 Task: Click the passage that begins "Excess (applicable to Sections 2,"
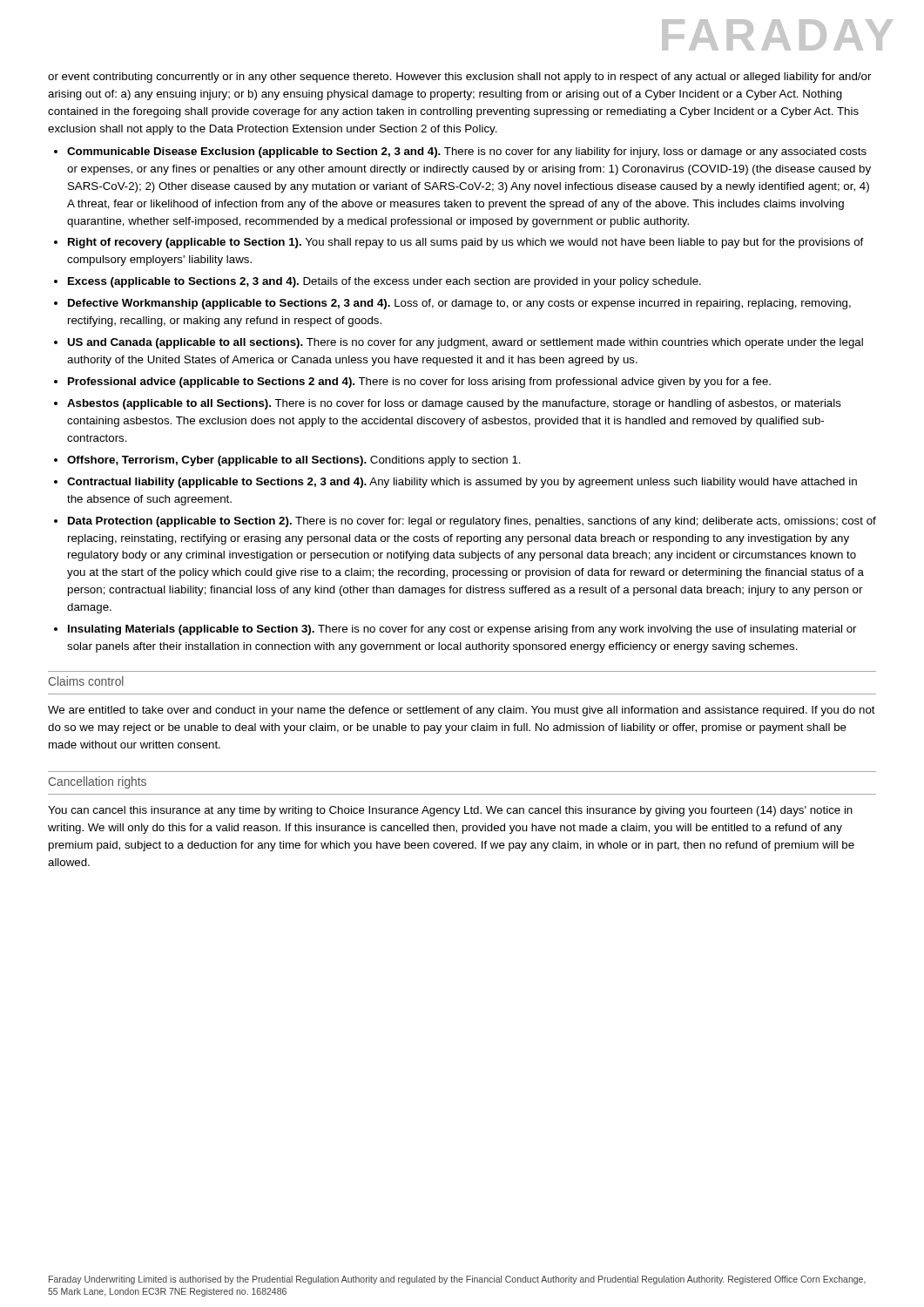pos(384,281)
